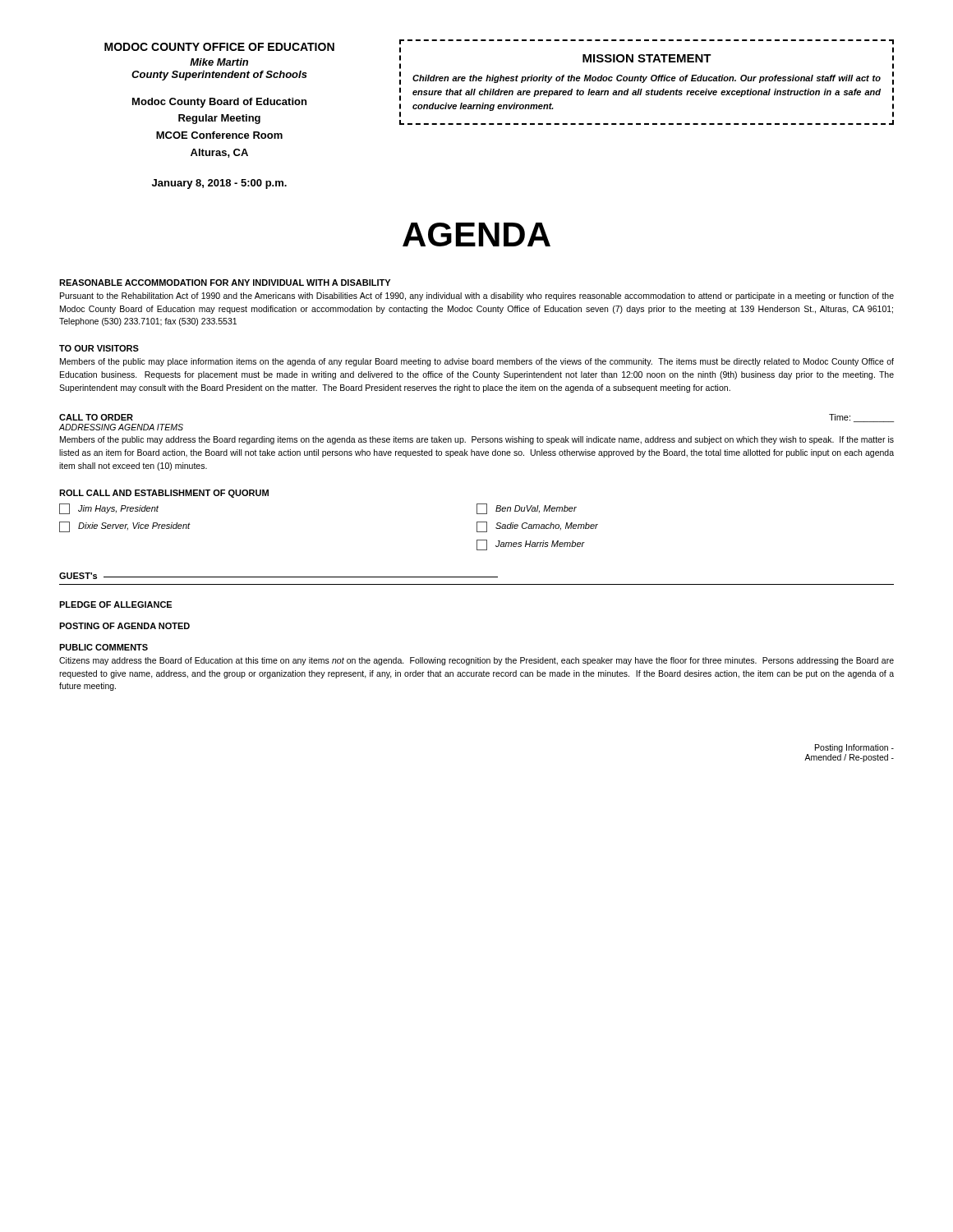Where is the passage that starts "Members of the public may address the"?
Image resolution: width=953 pixels, height=1232 pixels.
click(476, 453)
